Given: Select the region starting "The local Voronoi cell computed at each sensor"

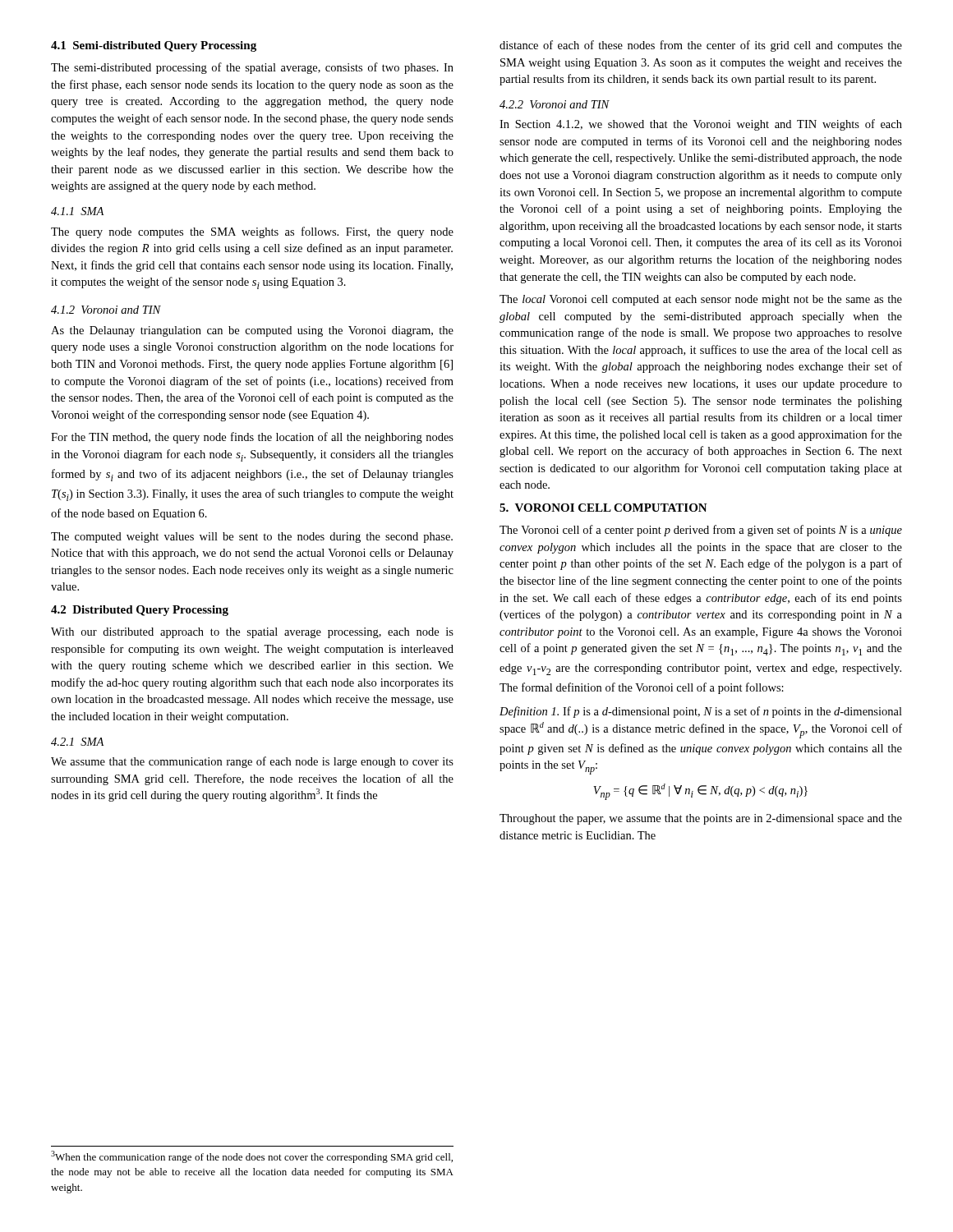Looking at the screenshot, I should point(701,392).
